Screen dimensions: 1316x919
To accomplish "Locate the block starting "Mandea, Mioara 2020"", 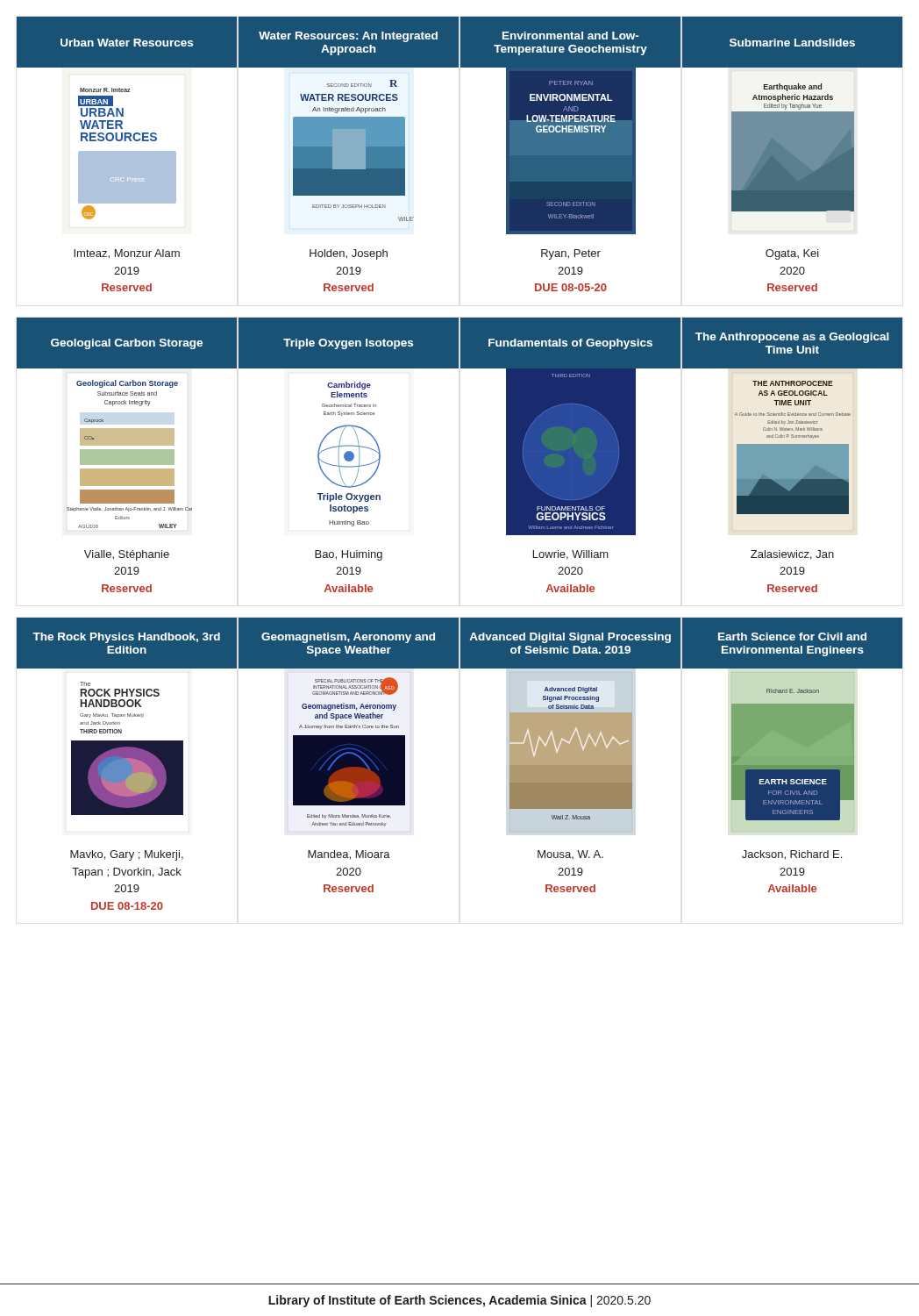I will click(x=349, y=871).
